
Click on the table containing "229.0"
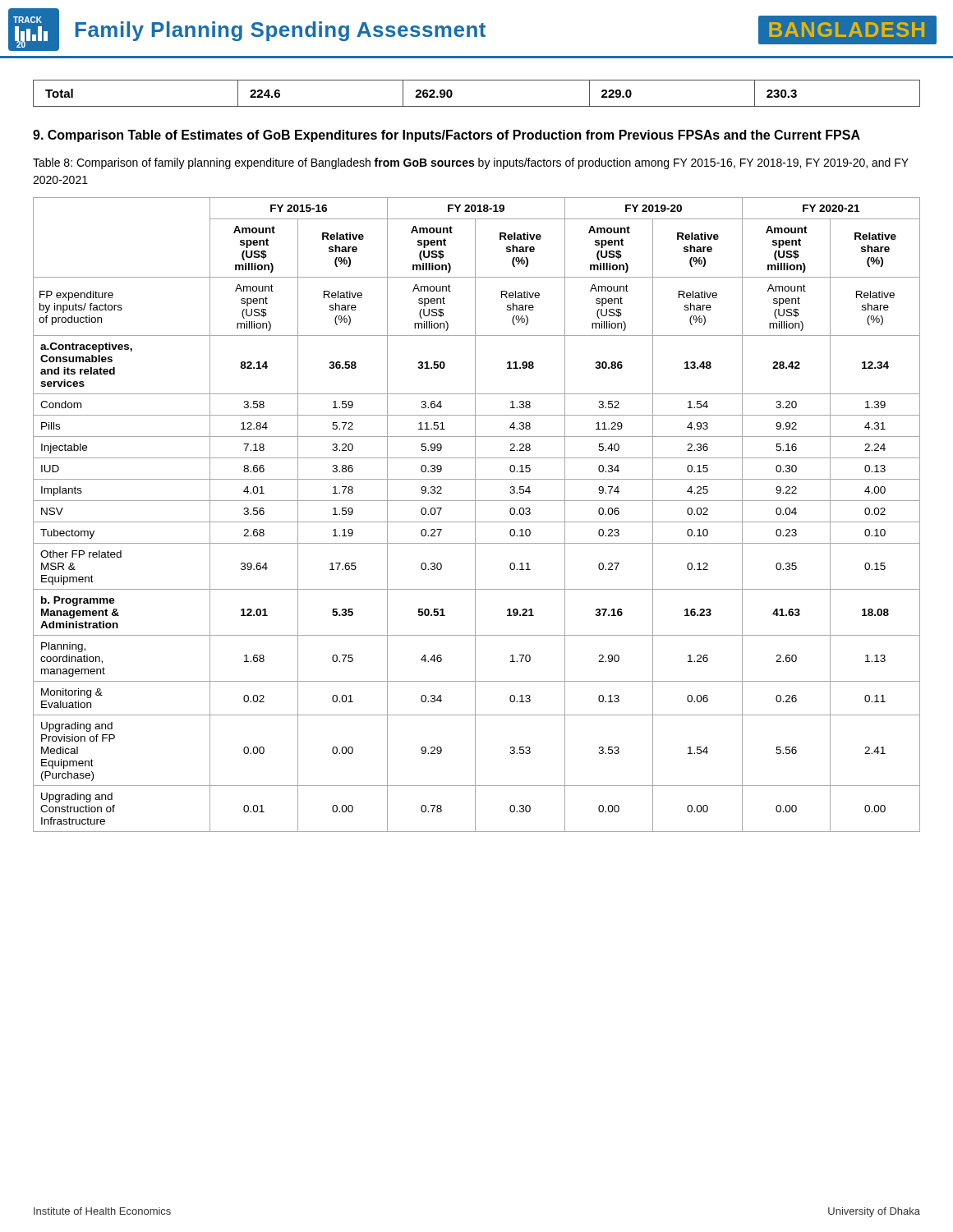(x=476, y=93)
